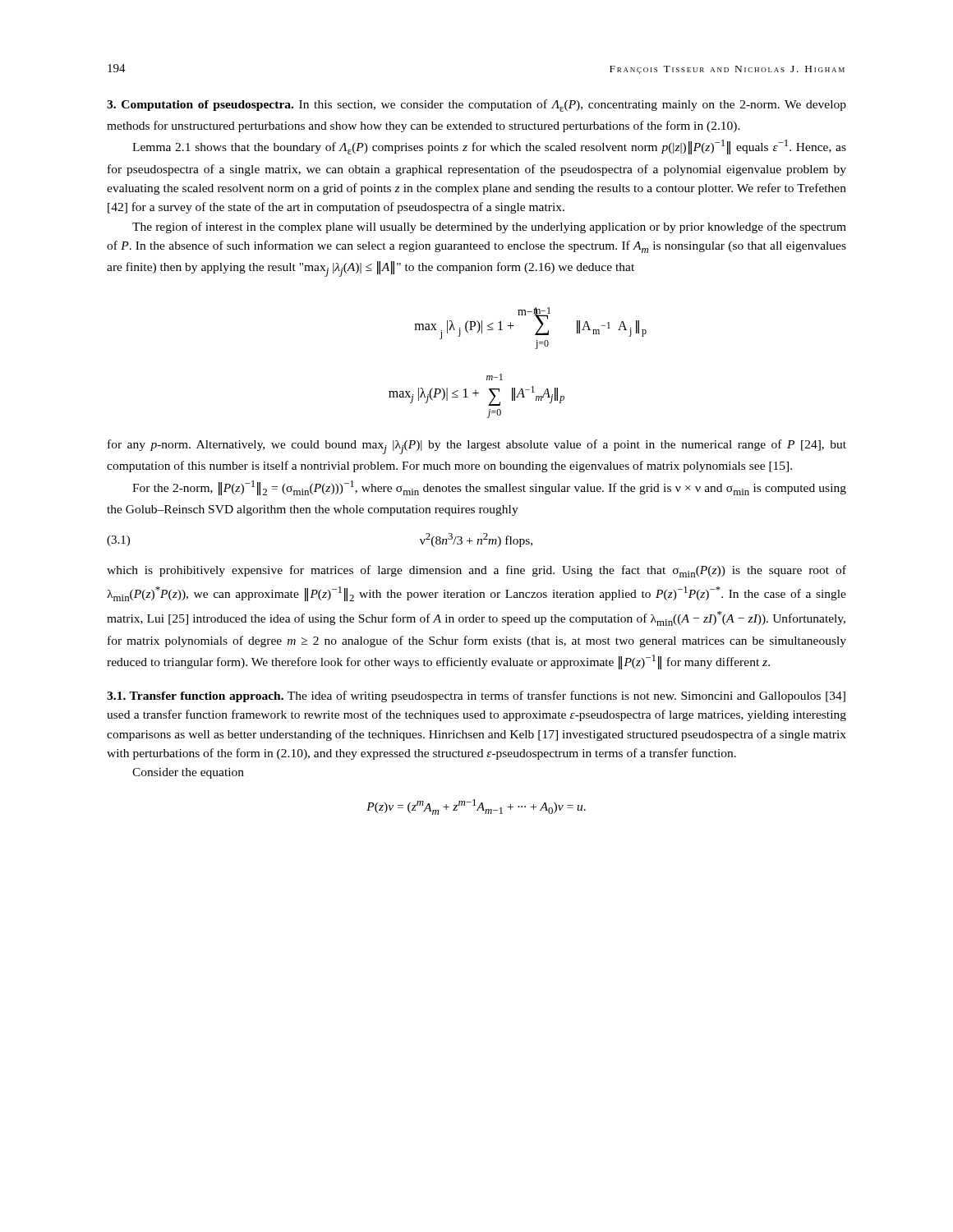Select the text block containing "Lemma 2.1 shows that the"

pyautogui.click(x=476, y=176)
